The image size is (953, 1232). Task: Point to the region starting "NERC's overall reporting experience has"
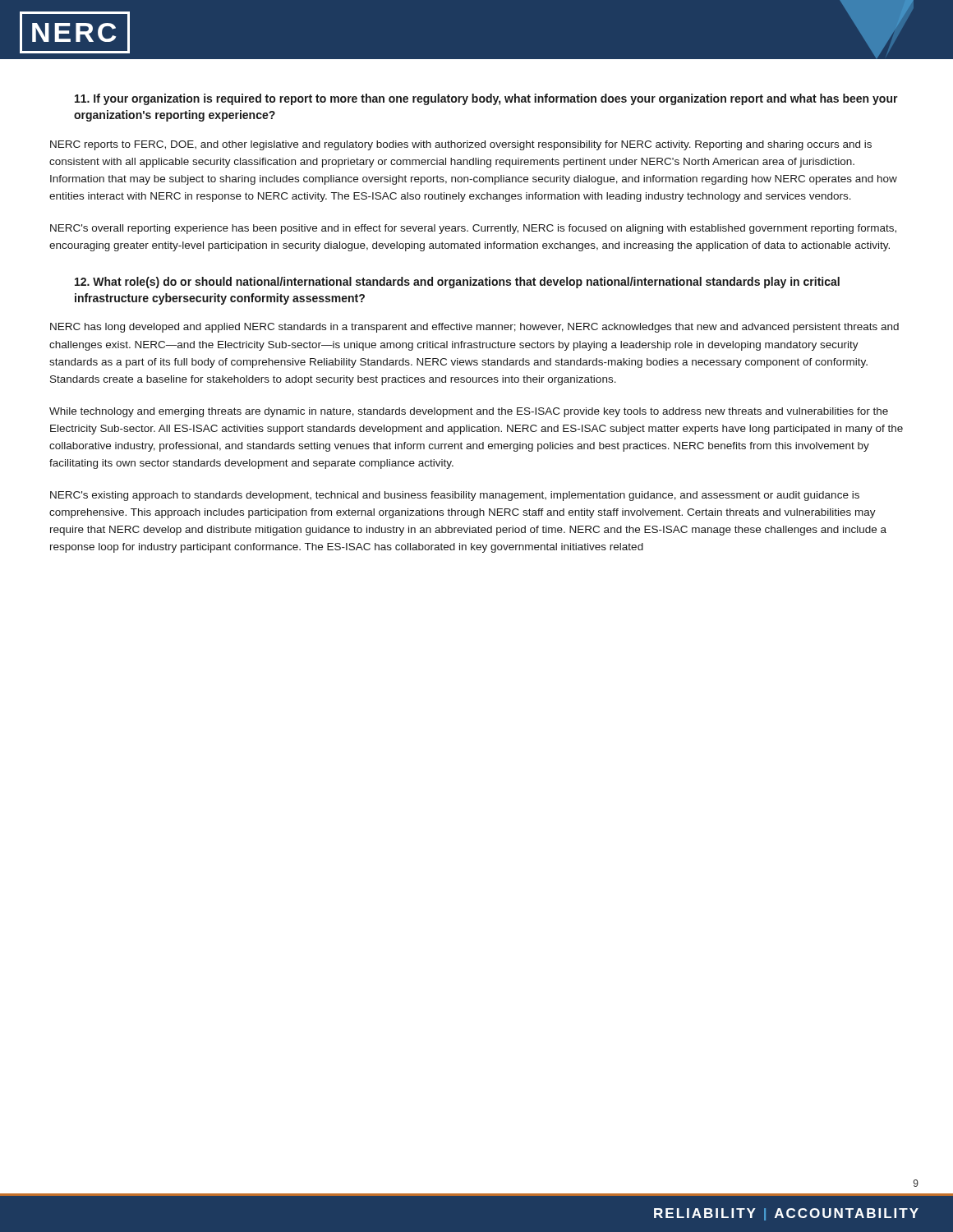[x=473, y=236]
